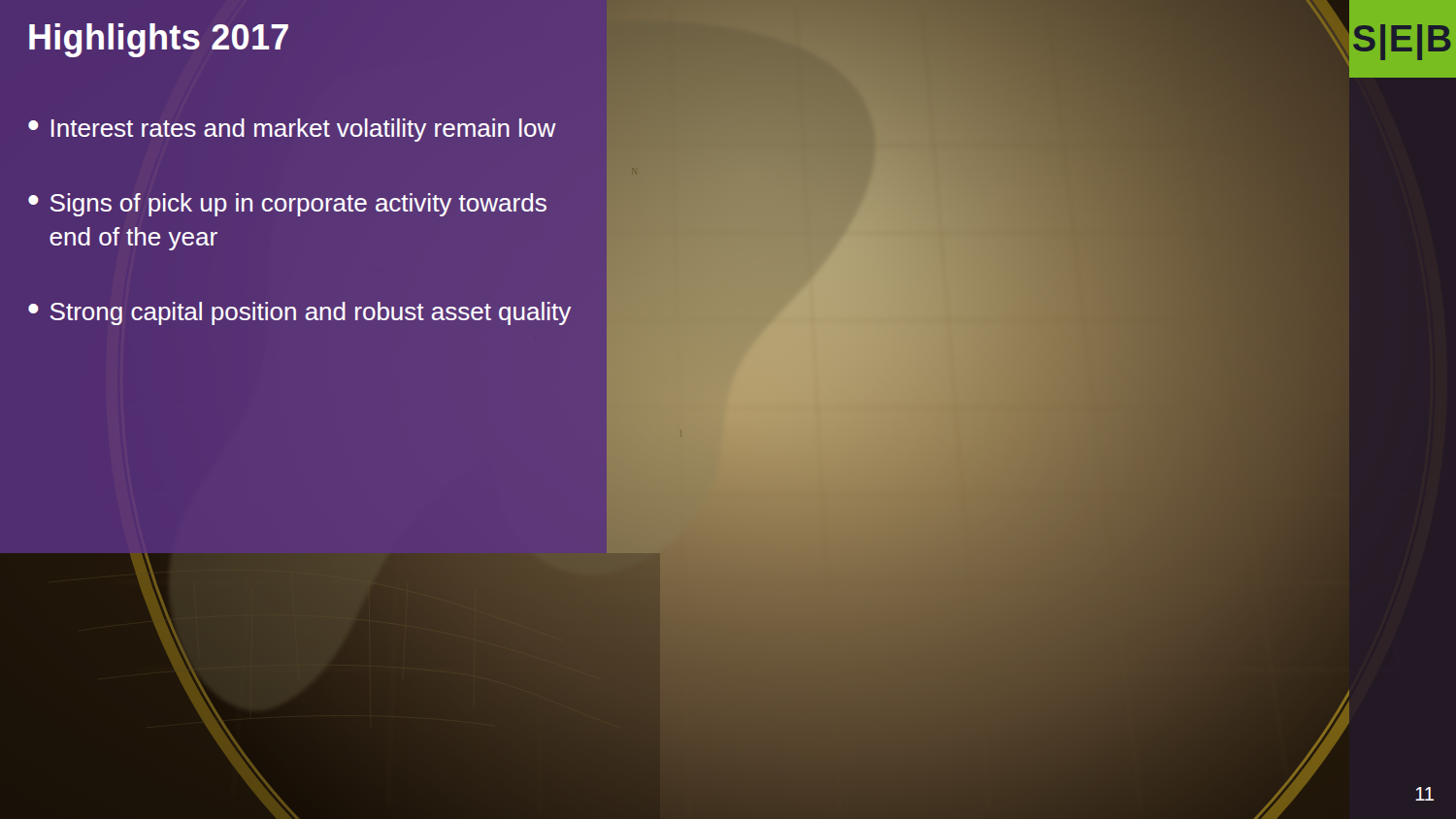Screen dimensions: 819x1456
Task: Find the list item with the text "• Strong capital position"
Action: [x=299, y=312]
